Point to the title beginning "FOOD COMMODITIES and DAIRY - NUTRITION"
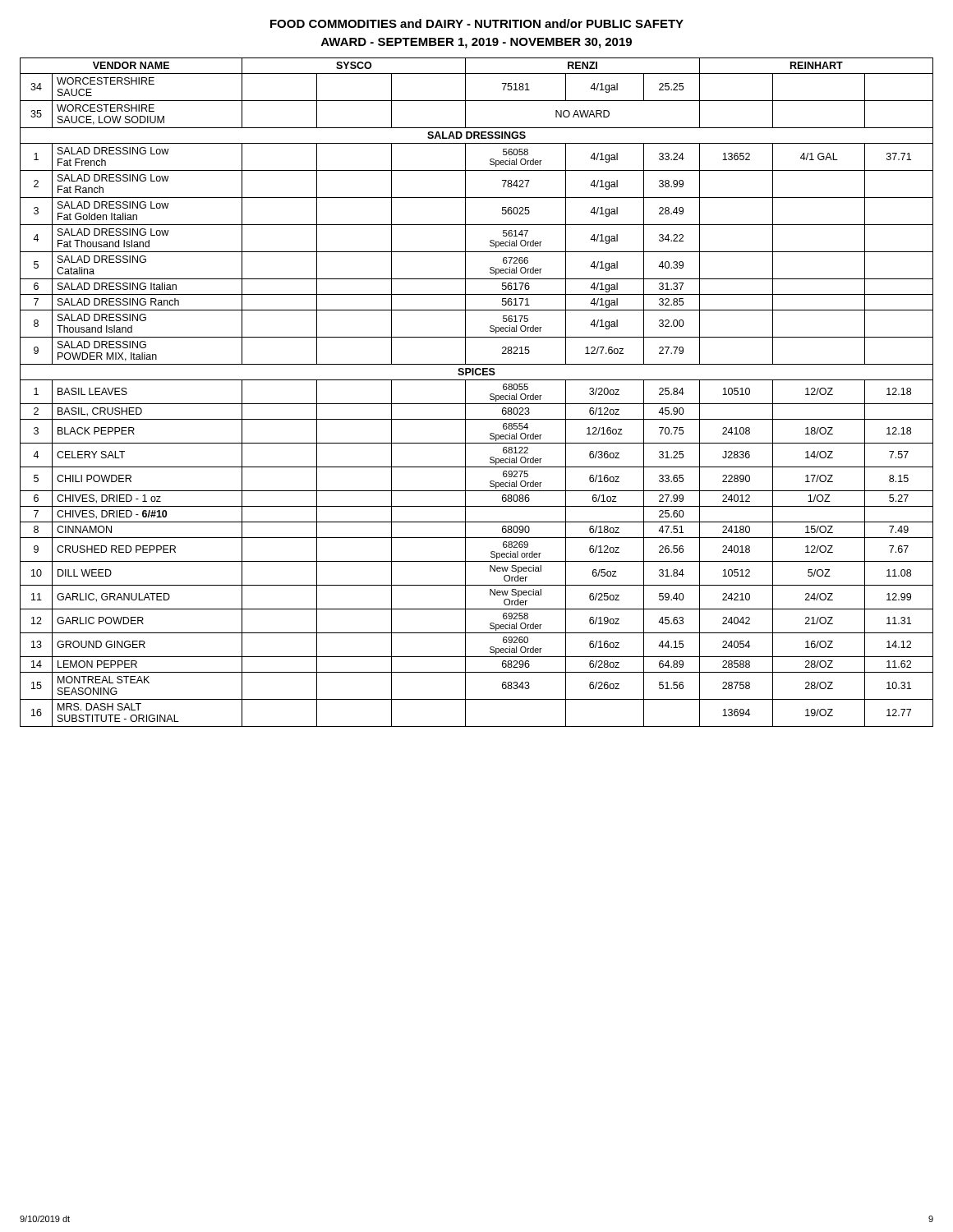Screen dimensions: 1232x953 [x=476, y=32]
